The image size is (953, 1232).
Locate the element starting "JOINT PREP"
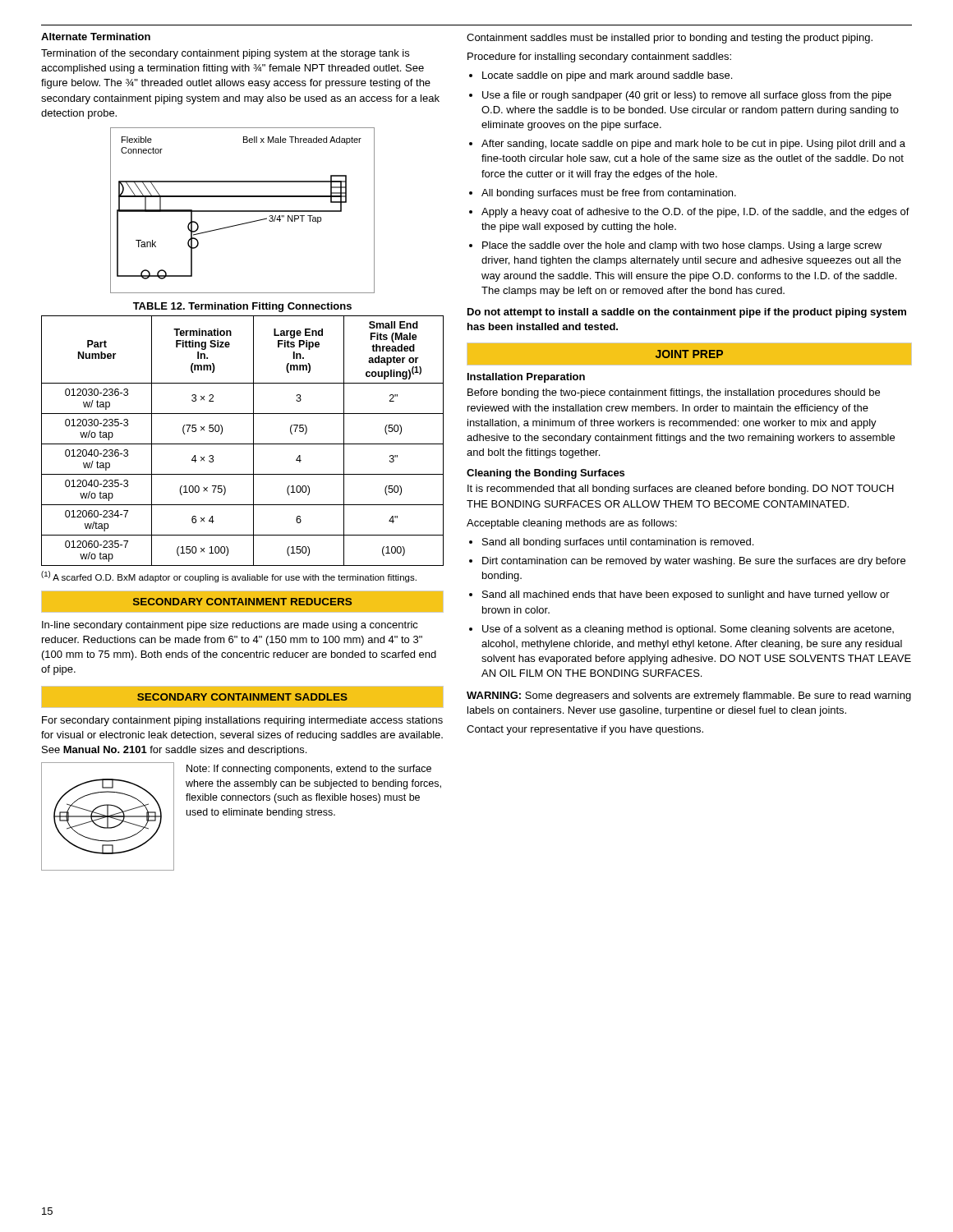click(x=689, y=354)
